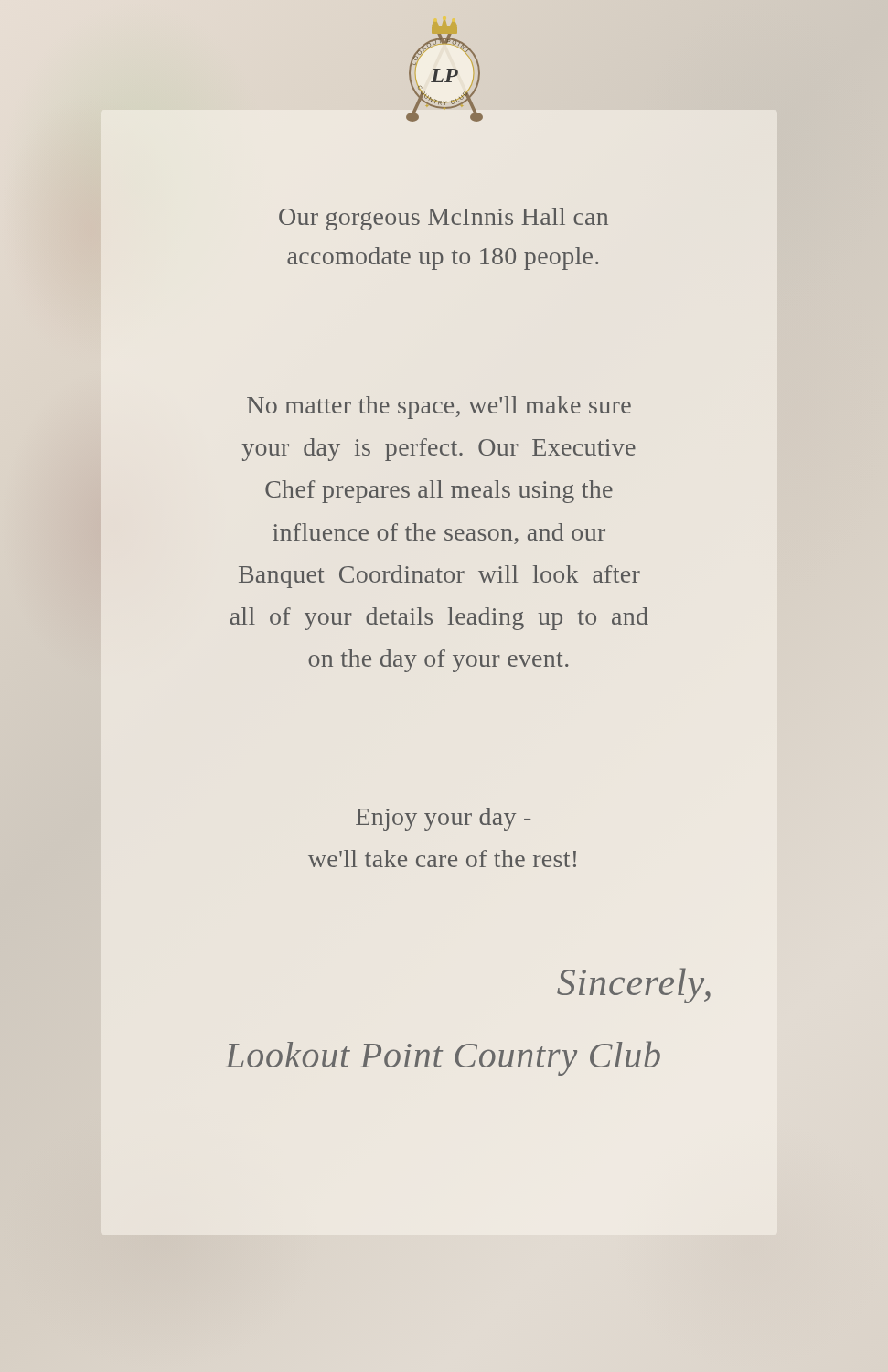The image size is (888, 1372).
Task: Find the text block that says "Enjoy your day -"
Action: tap(443, 819)
